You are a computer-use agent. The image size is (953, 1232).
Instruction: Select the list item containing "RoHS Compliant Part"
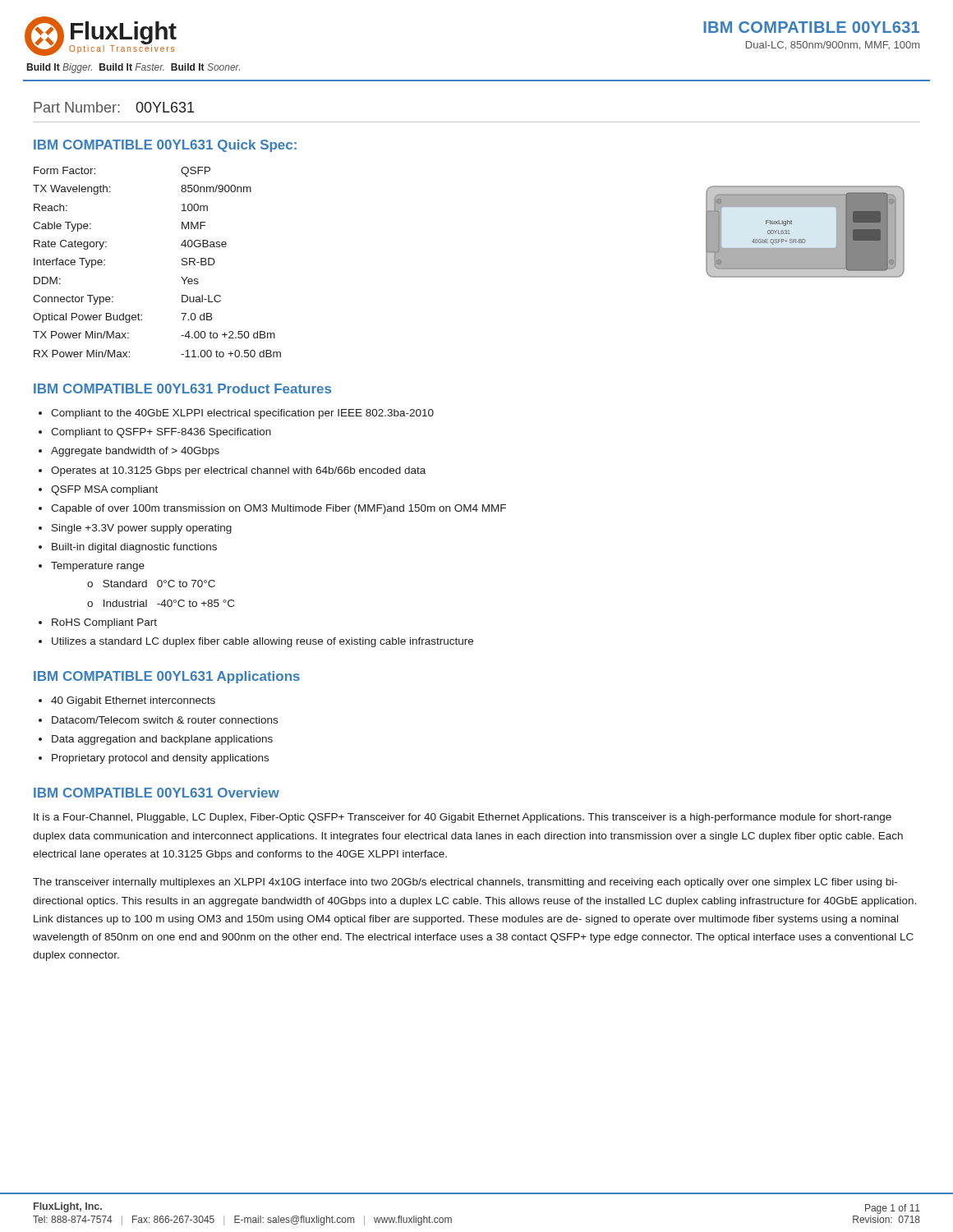[104, 622]
